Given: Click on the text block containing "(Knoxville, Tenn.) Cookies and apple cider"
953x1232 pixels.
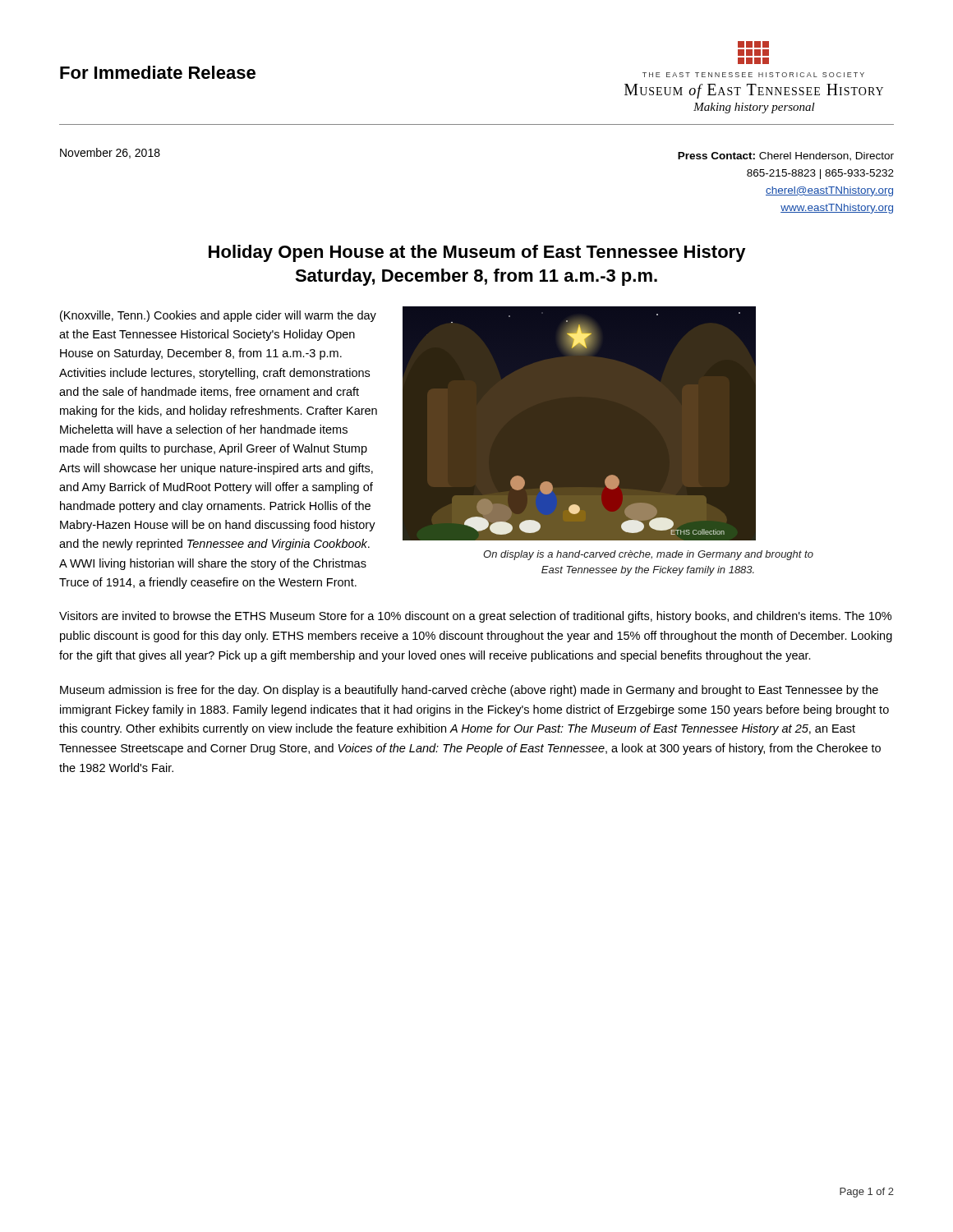Looking at the screenshot, I should pyautogui.click(x=218, y=449).
